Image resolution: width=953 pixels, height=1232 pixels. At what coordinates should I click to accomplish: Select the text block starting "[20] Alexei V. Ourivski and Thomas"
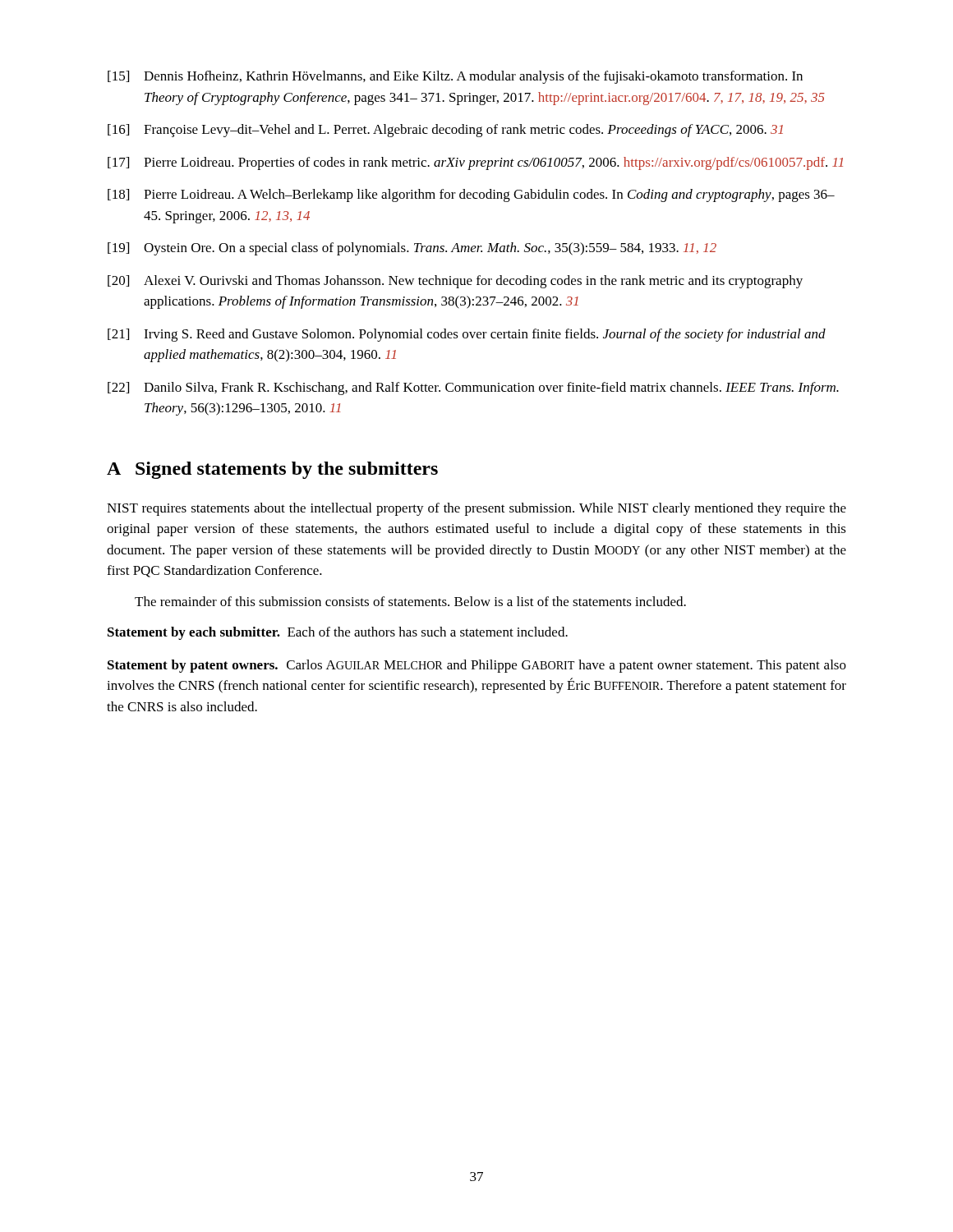coord(476,291)
